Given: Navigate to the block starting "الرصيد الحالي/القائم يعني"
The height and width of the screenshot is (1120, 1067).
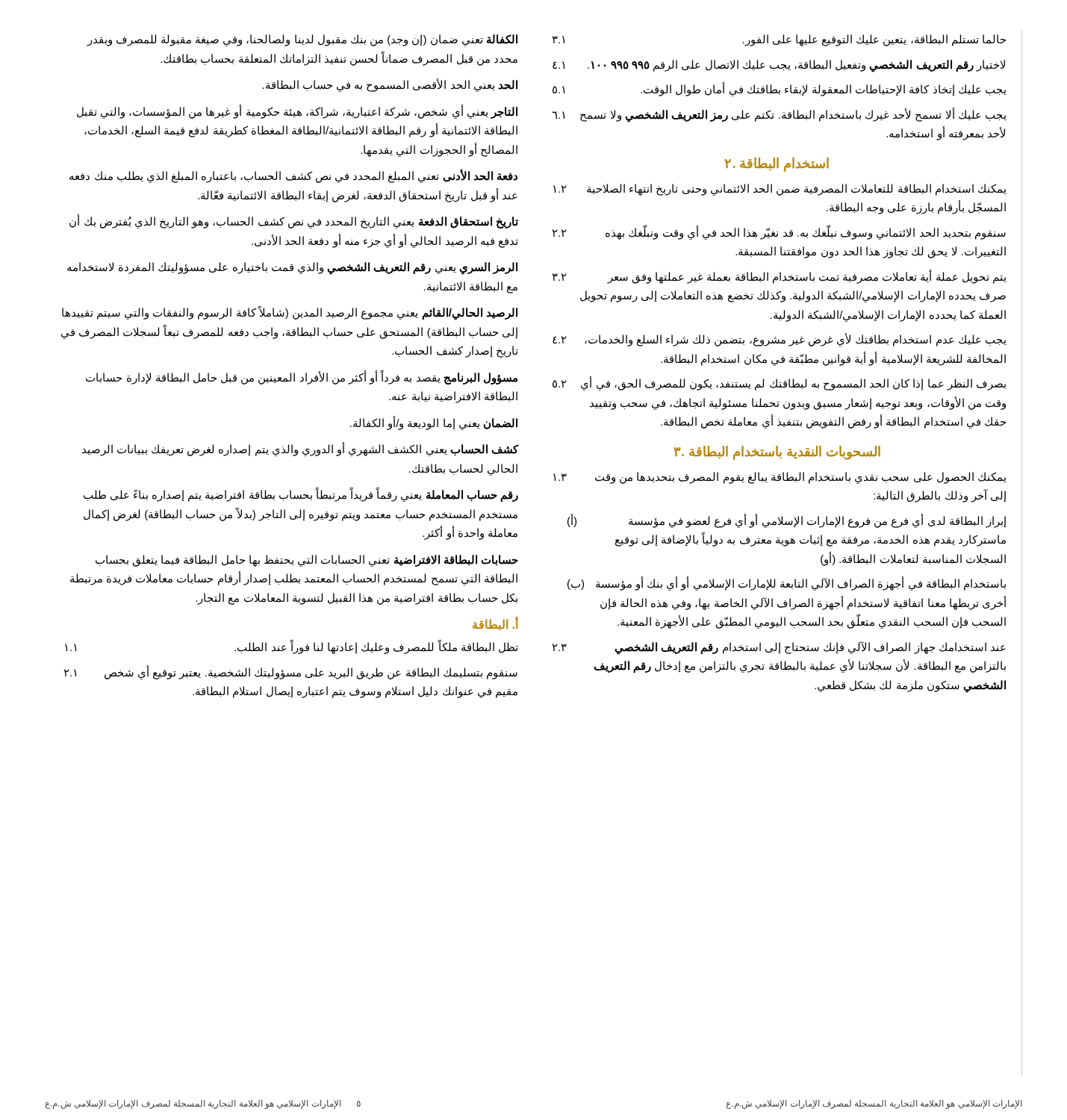Looking at the screenshot, I should click(289, 332).
